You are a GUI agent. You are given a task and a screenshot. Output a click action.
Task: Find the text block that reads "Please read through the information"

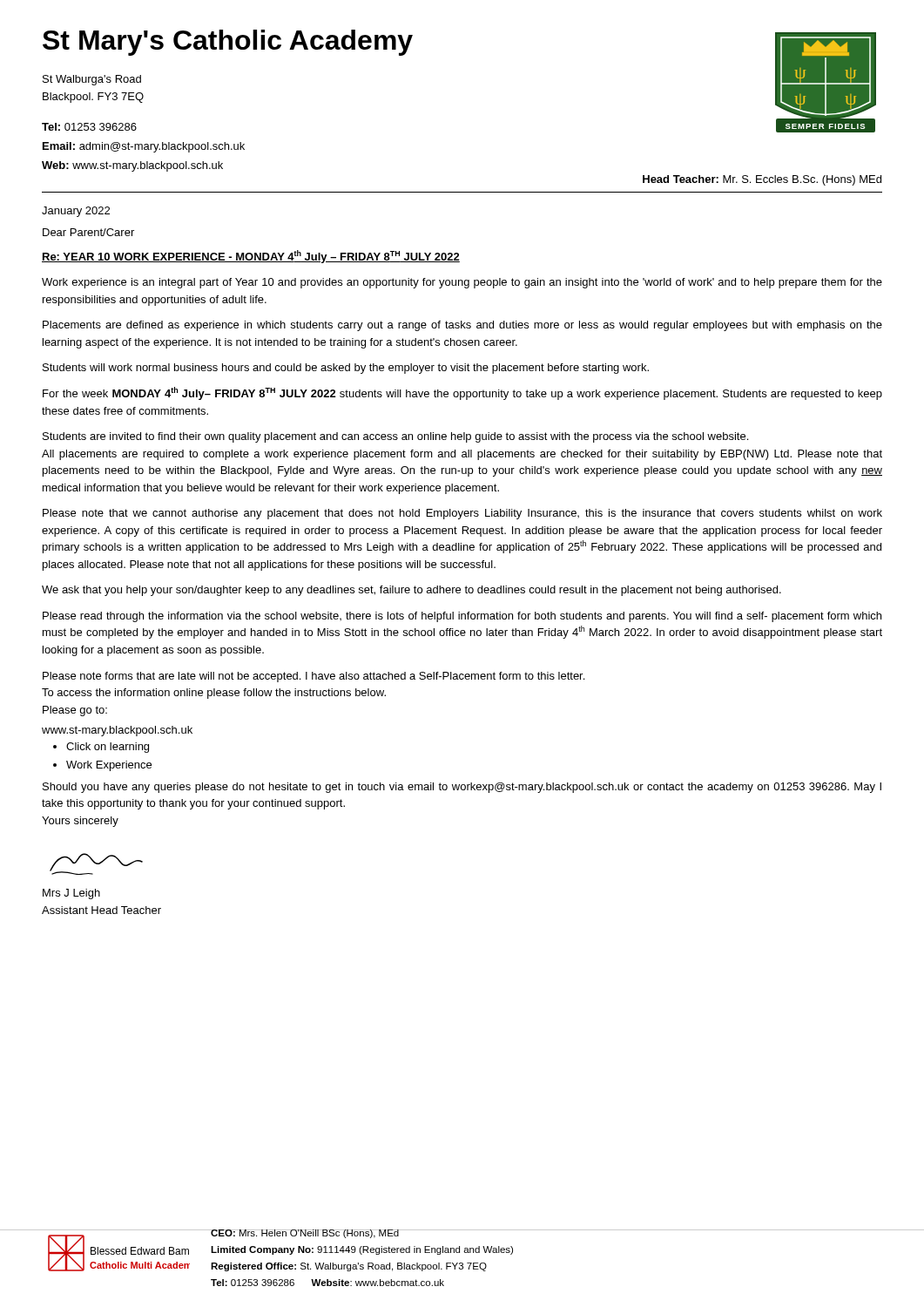pyautogui.click(x=462, y=633)
